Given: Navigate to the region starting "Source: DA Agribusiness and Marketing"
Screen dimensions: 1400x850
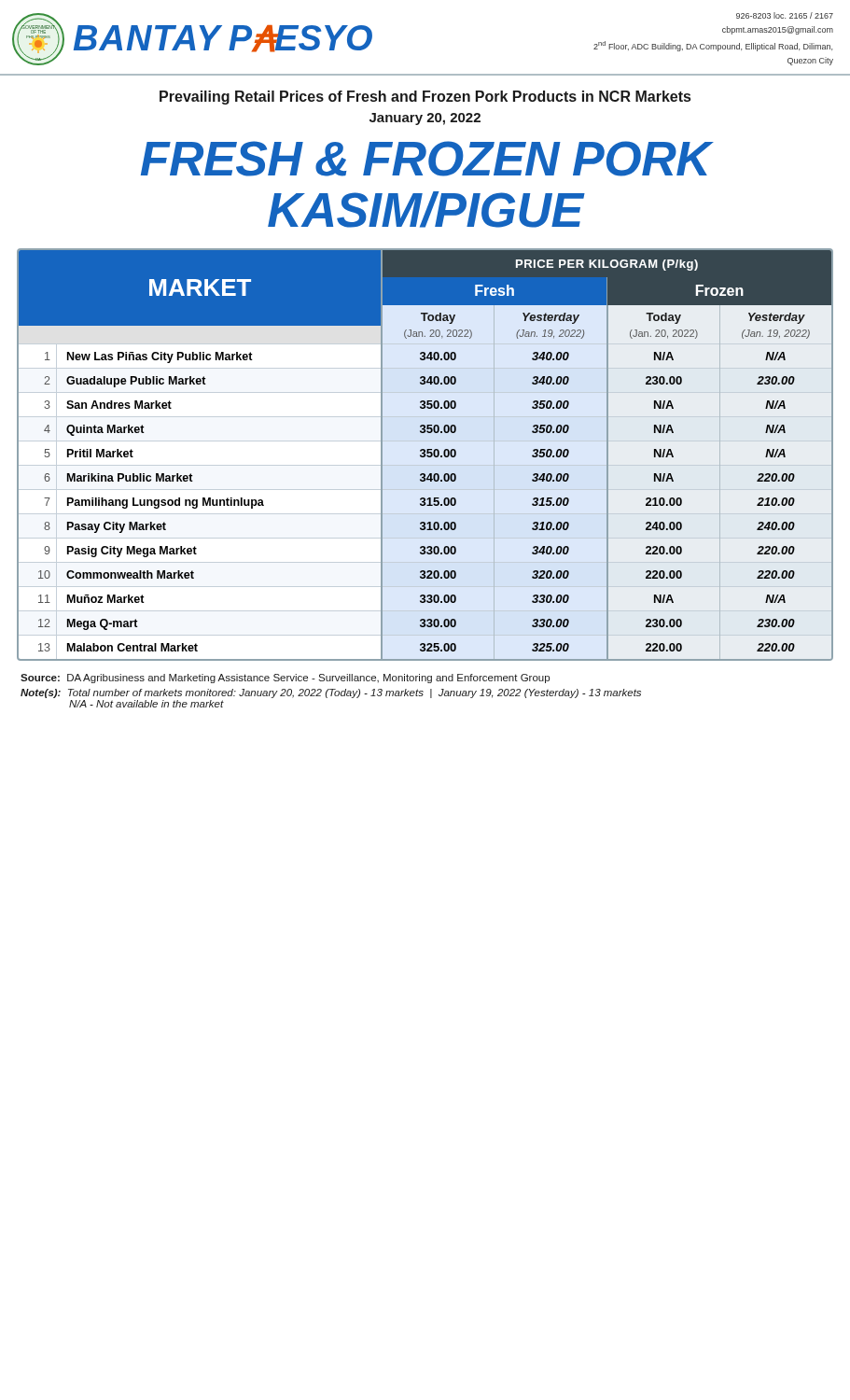Looking at the screenshot, I should click(285, 678).
